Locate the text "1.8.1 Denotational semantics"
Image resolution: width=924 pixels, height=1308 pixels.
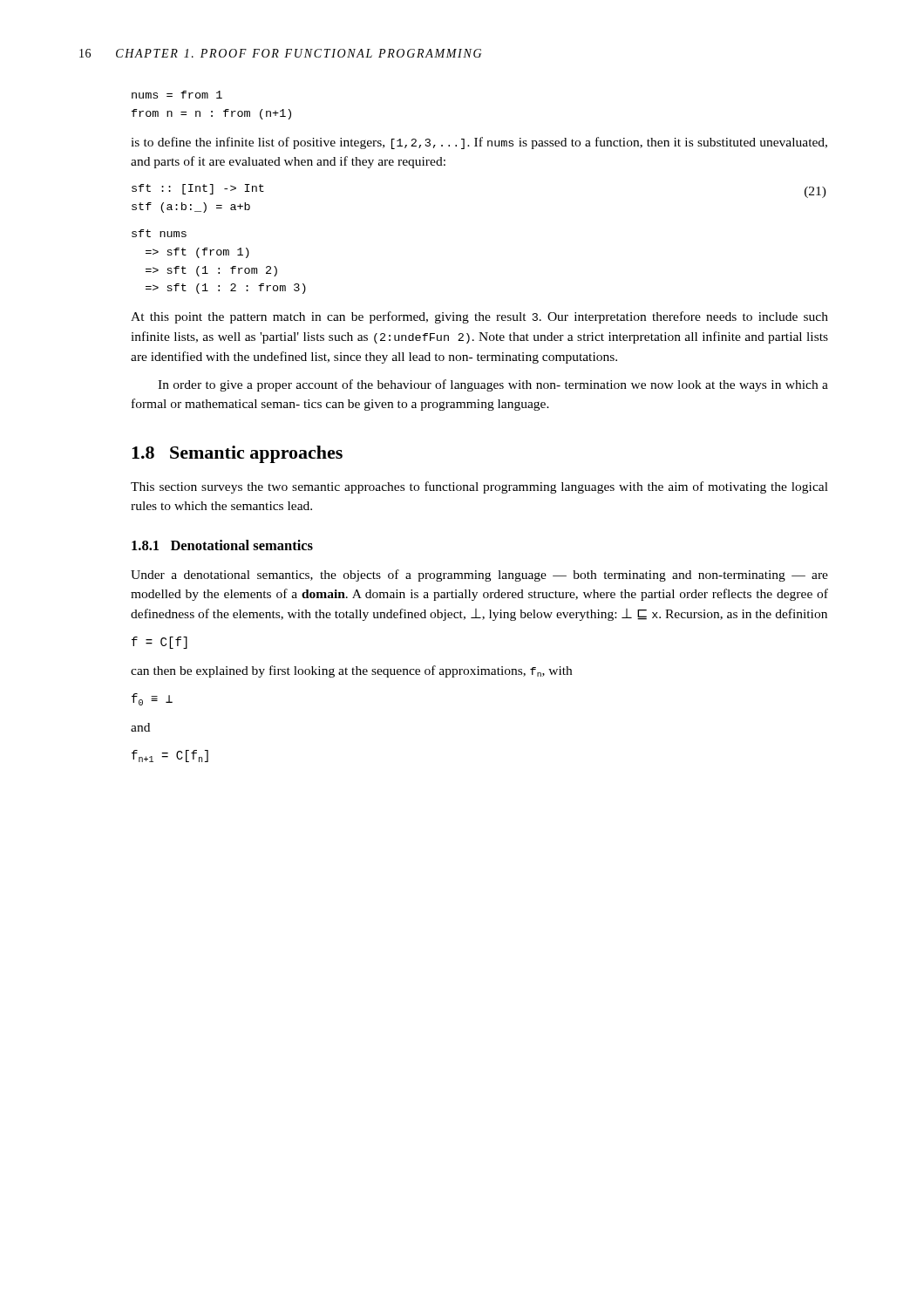(x=222, y=545)
